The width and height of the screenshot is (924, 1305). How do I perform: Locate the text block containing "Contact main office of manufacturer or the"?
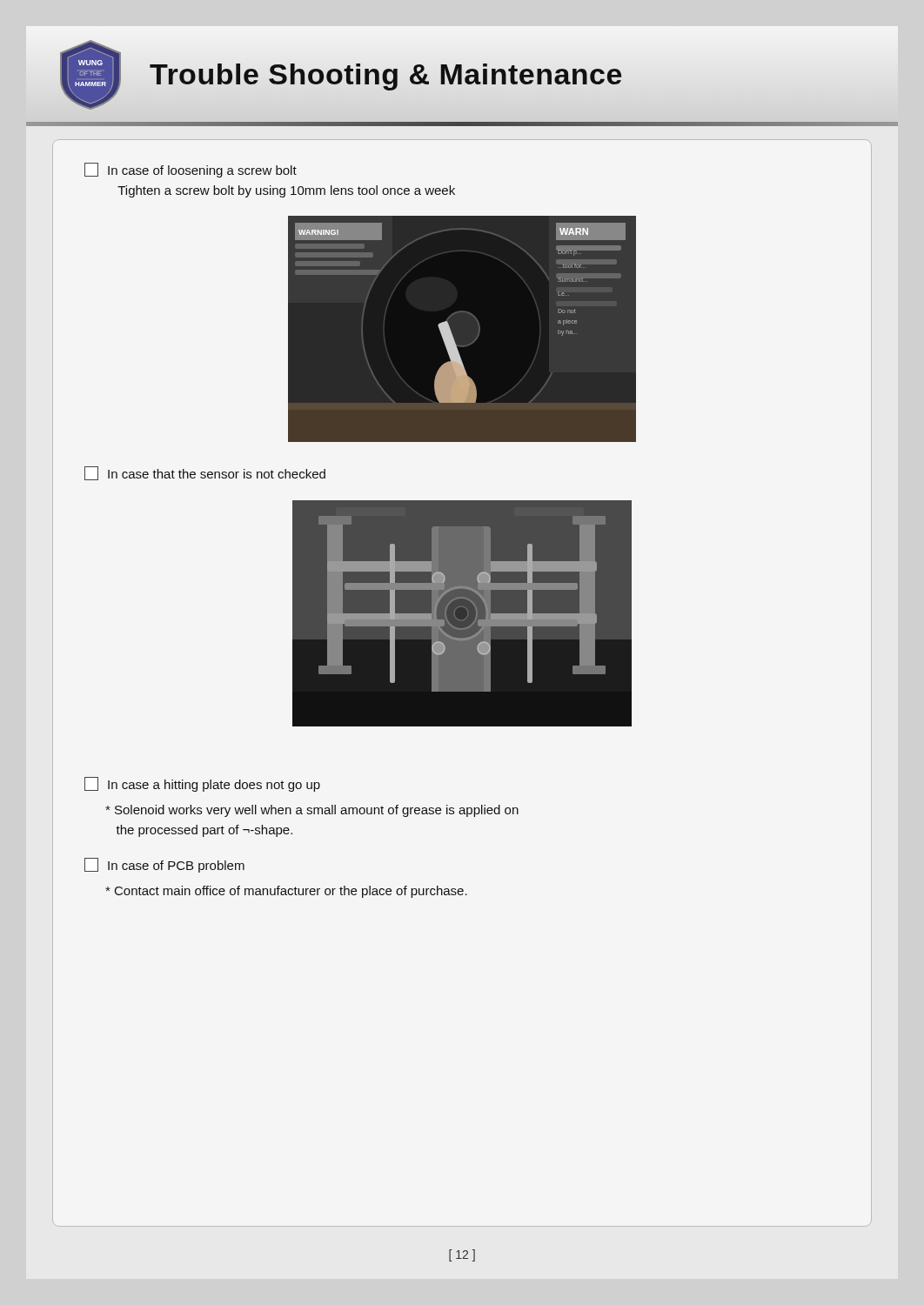click(472, 891)
